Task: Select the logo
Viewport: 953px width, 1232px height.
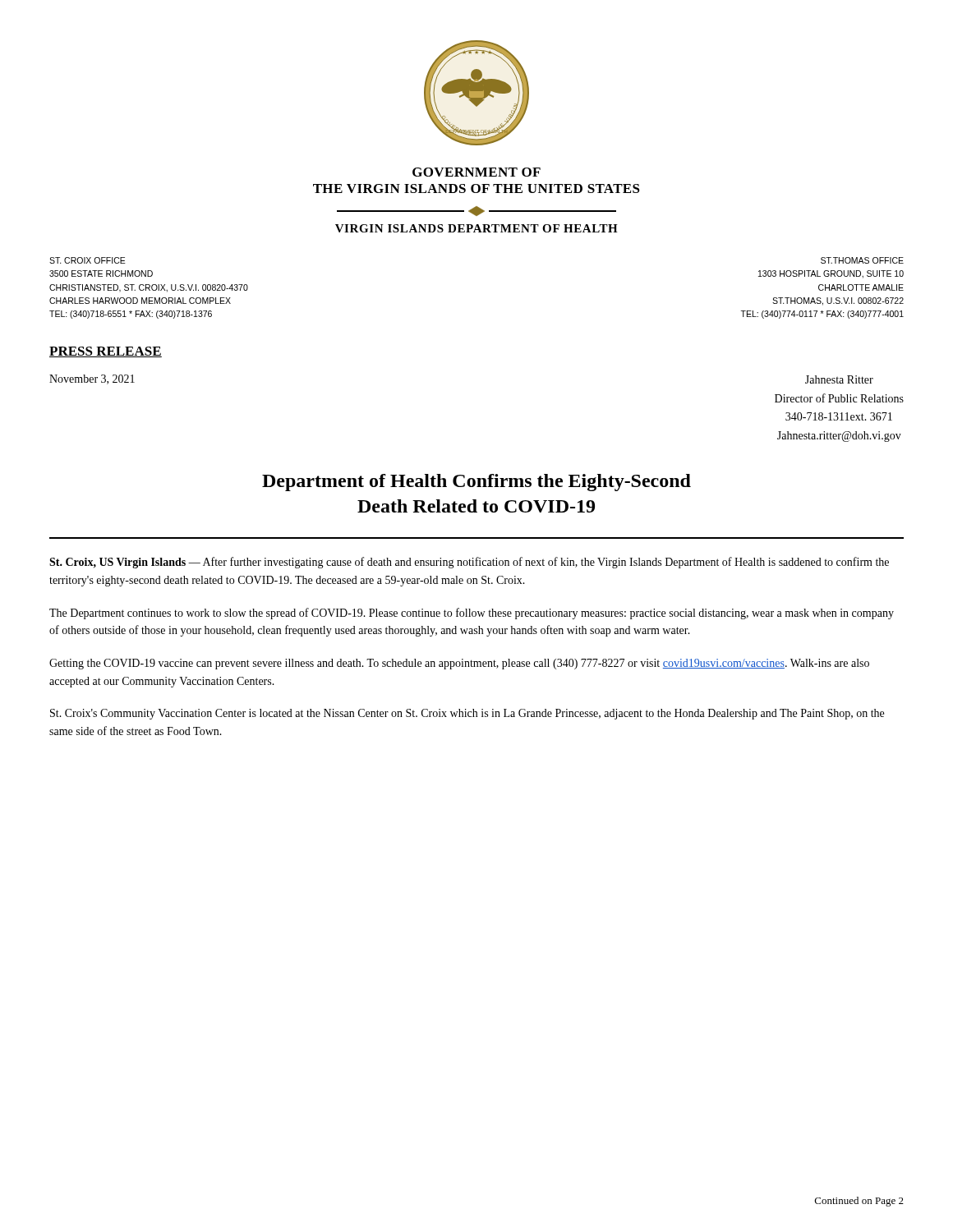Action: click(x=476, y=75)
